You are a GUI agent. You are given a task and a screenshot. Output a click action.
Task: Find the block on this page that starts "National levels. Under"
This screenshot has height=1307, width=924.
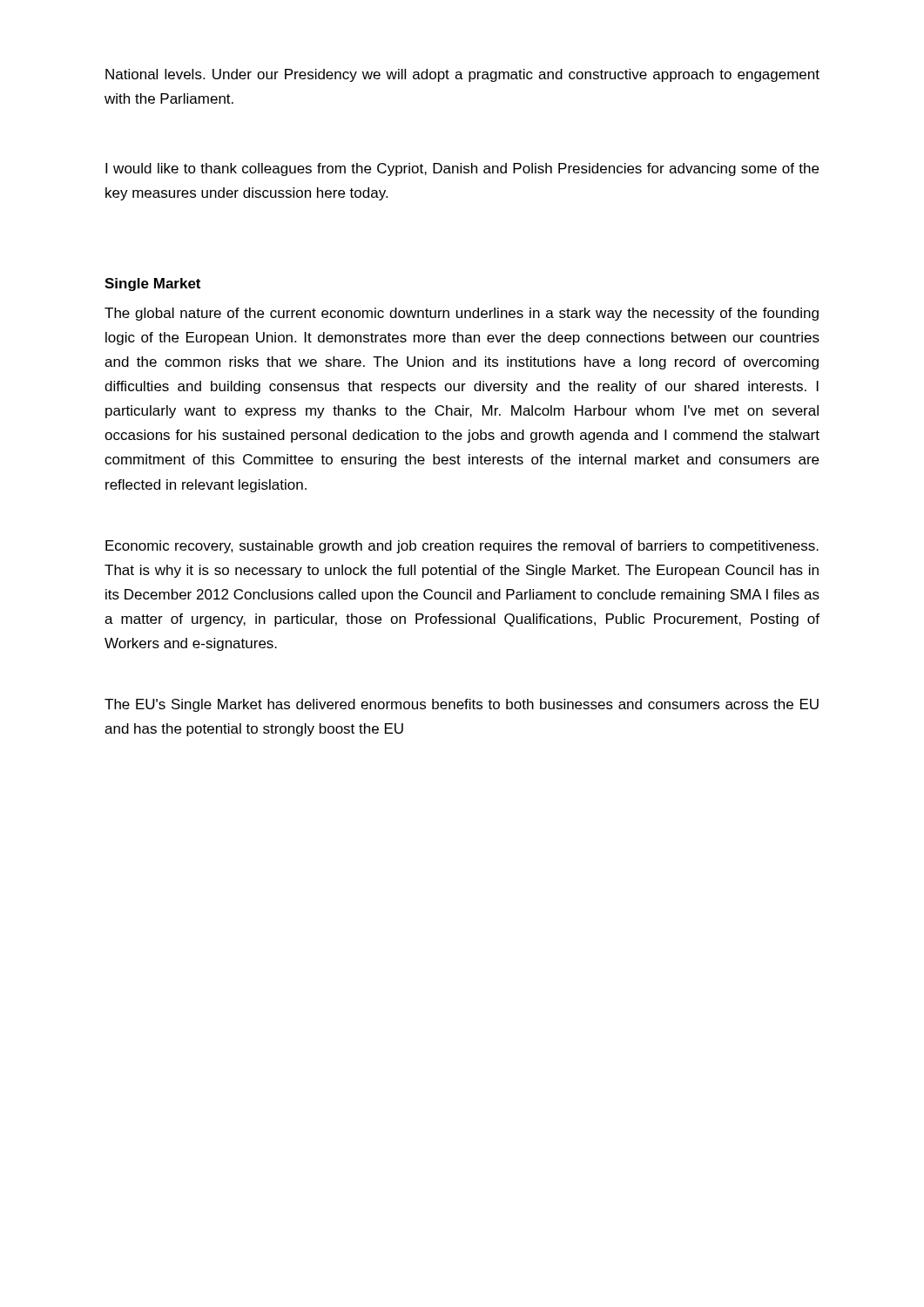tap(462, 87)
